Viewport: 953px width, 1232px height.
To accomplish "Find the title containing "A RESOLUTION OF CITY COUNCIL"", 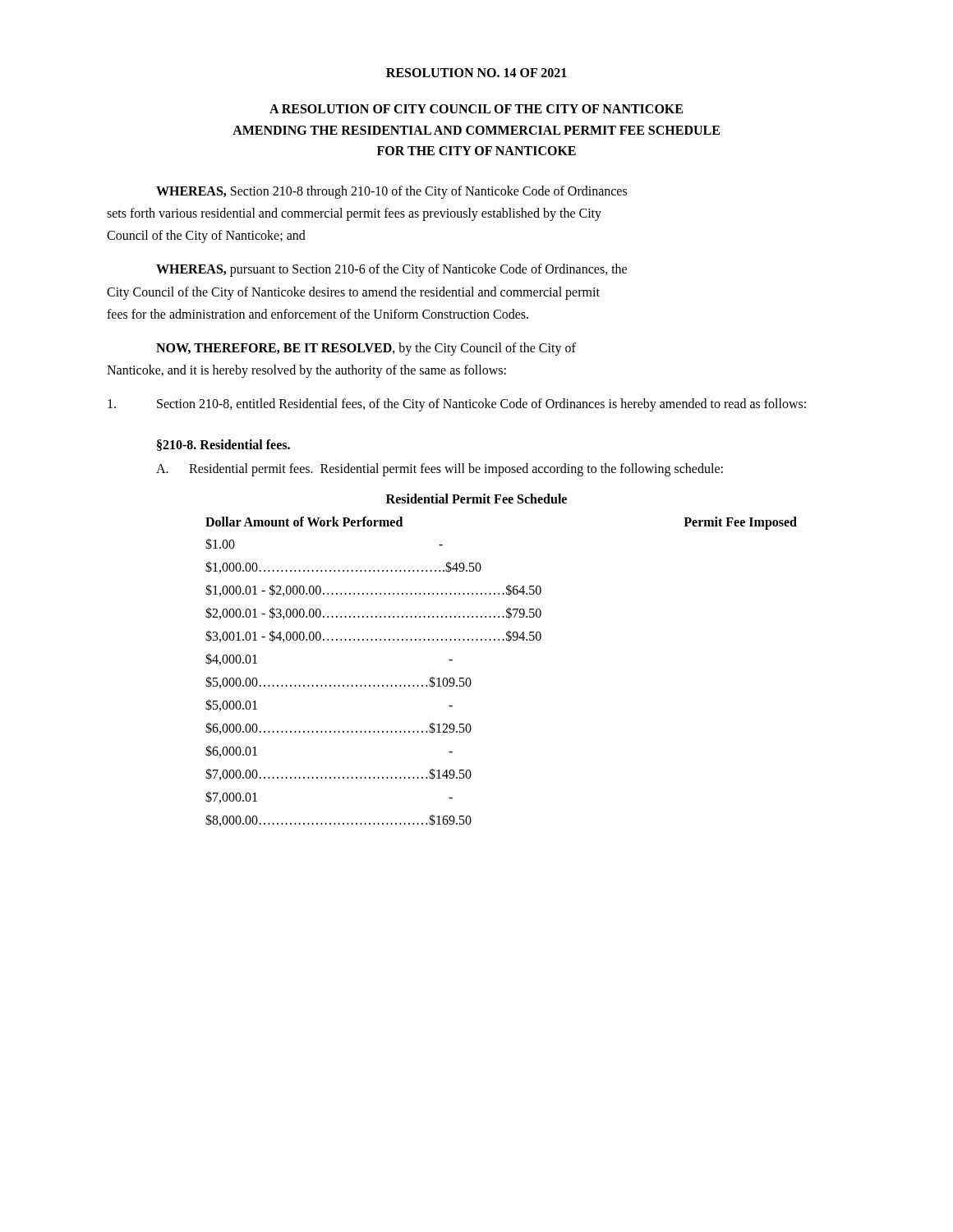I will tap(476, 130).
